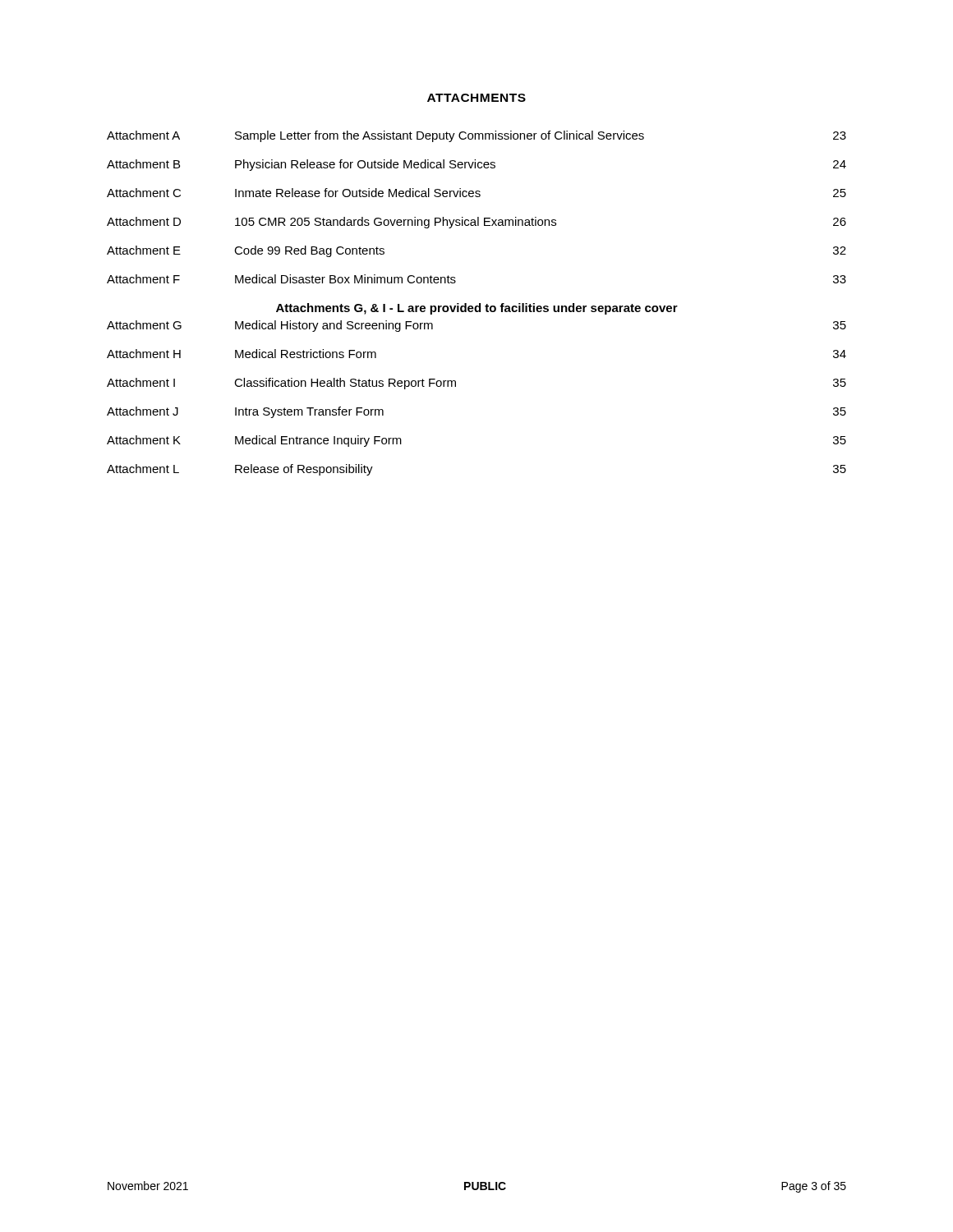Image resolution: width=953 pixels, height=1232 pixels.
Task: Find the block on this page that starts "Attachment H Medical Restrictions"
Action: coord(147,354)
